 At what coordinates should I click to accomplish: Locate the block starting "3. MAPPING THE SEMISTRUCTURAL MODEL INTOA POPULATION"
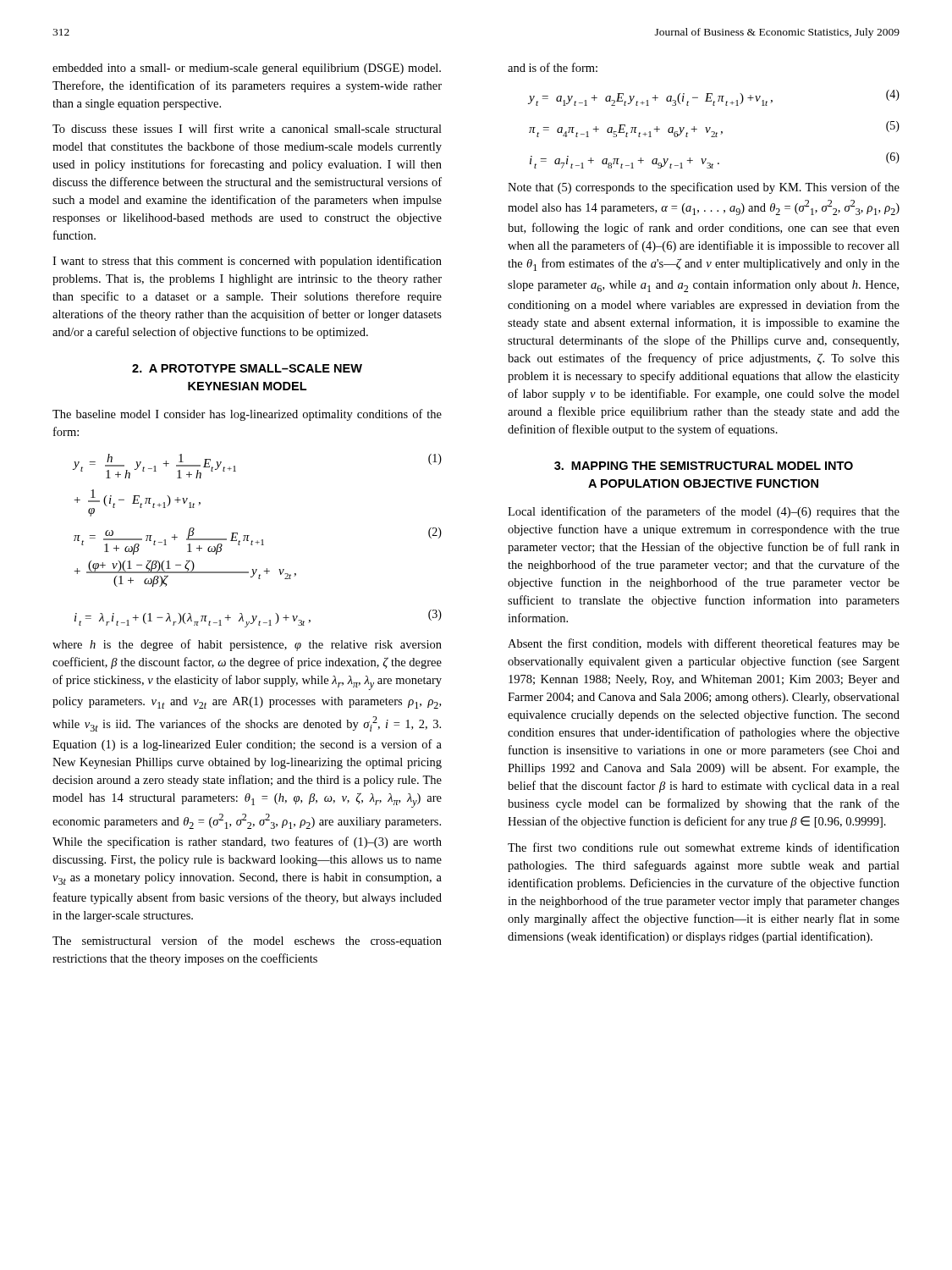[x=704, y=475]
